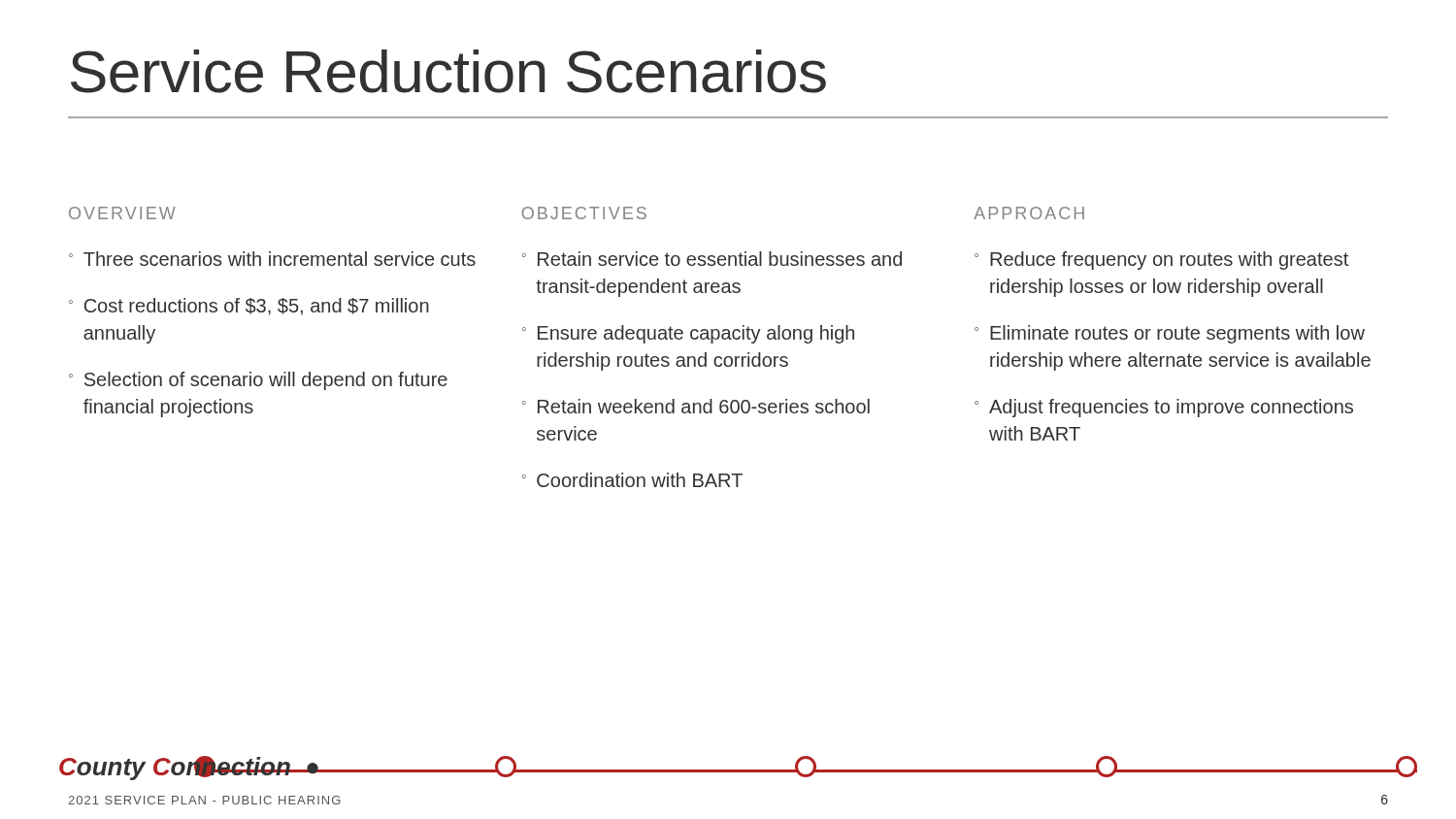Point to the block beginning "◦ Eliminate routes"
The height and width of the screenshot is (819, 1456).
click(x=1181, y=346)
